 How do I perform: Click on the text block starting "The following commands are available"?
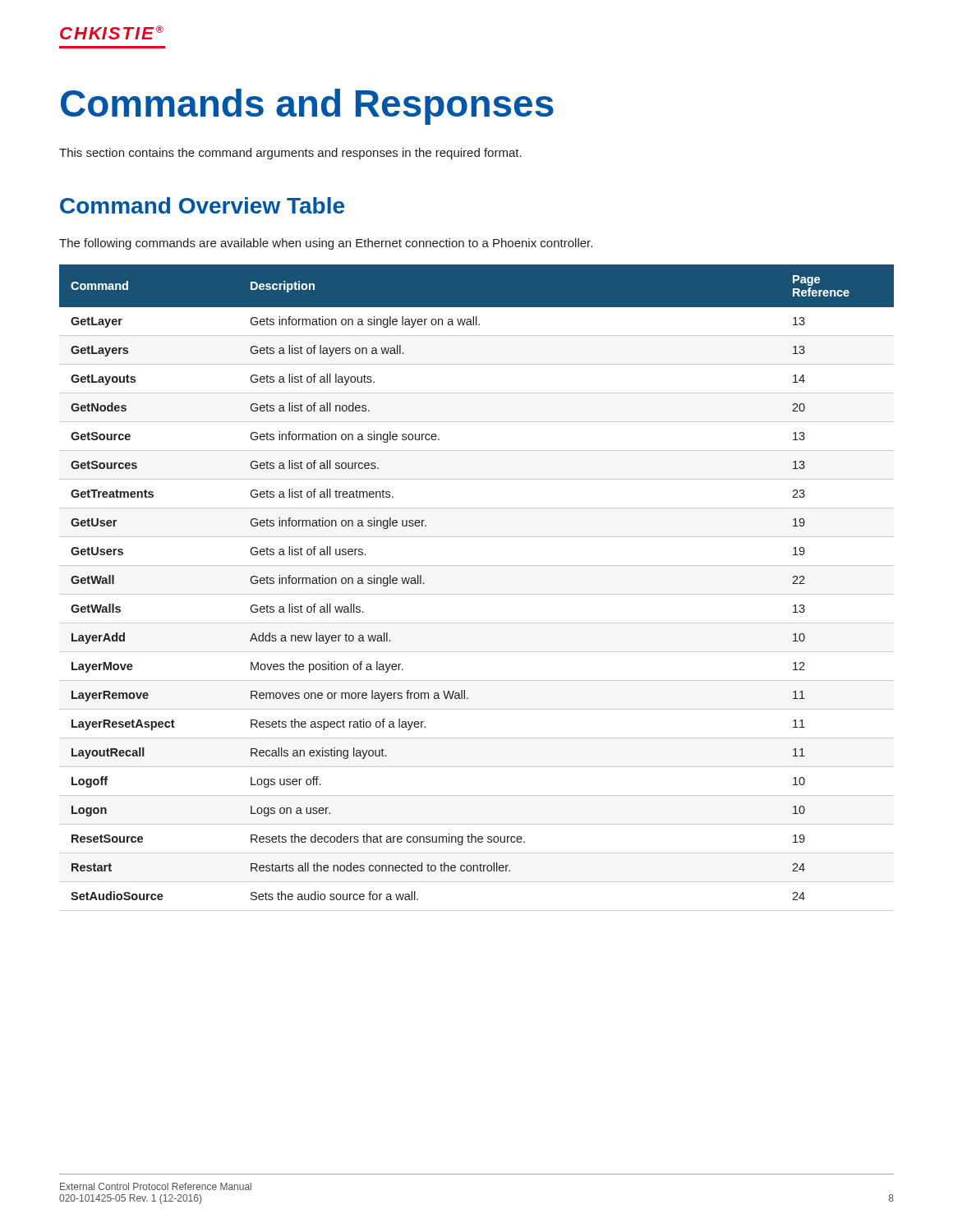point(326,243)
